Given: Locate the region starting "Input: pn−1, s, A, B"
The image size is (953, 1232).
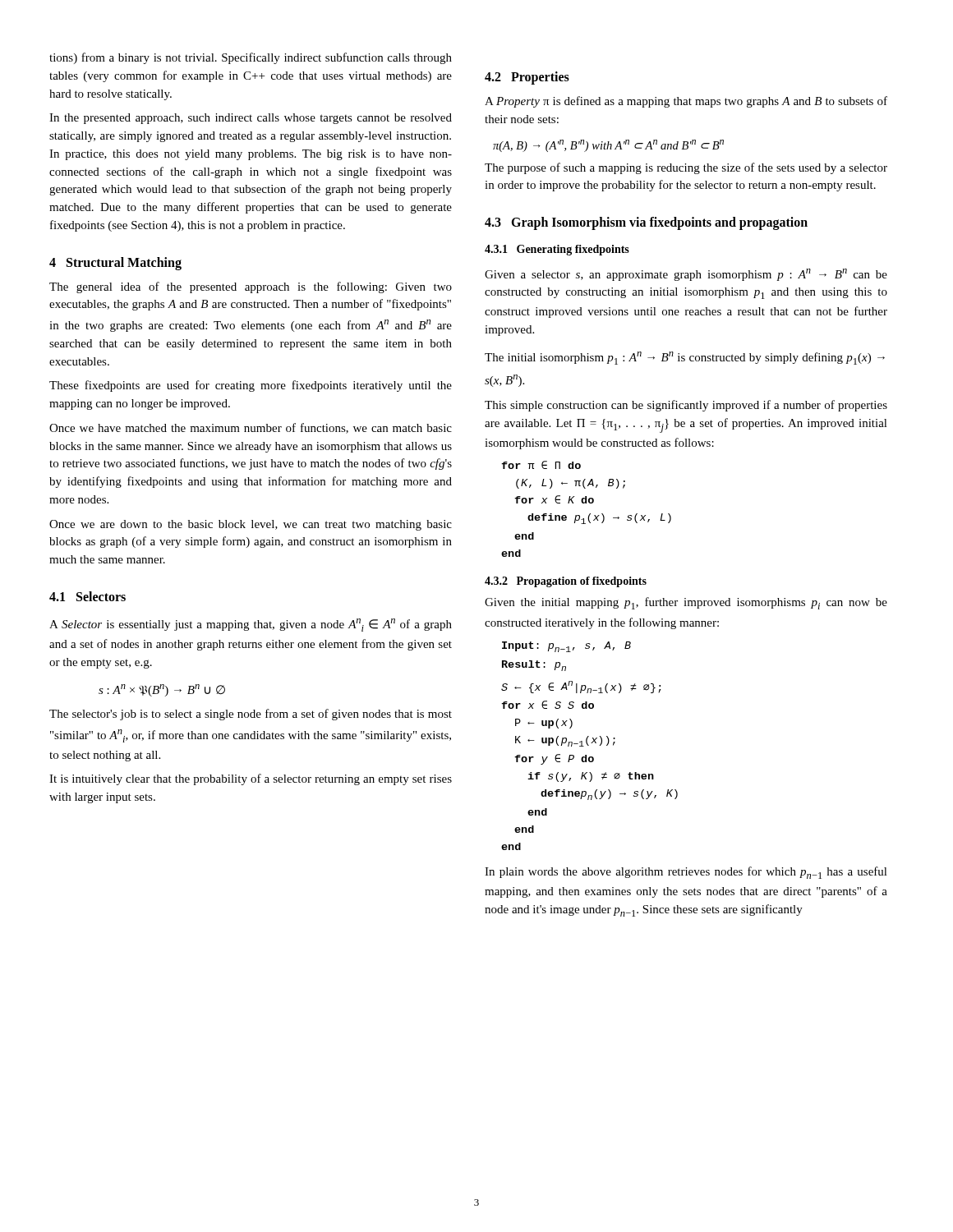Looking at the screenshot, I should pyautogui.click(x=566, y=647).
